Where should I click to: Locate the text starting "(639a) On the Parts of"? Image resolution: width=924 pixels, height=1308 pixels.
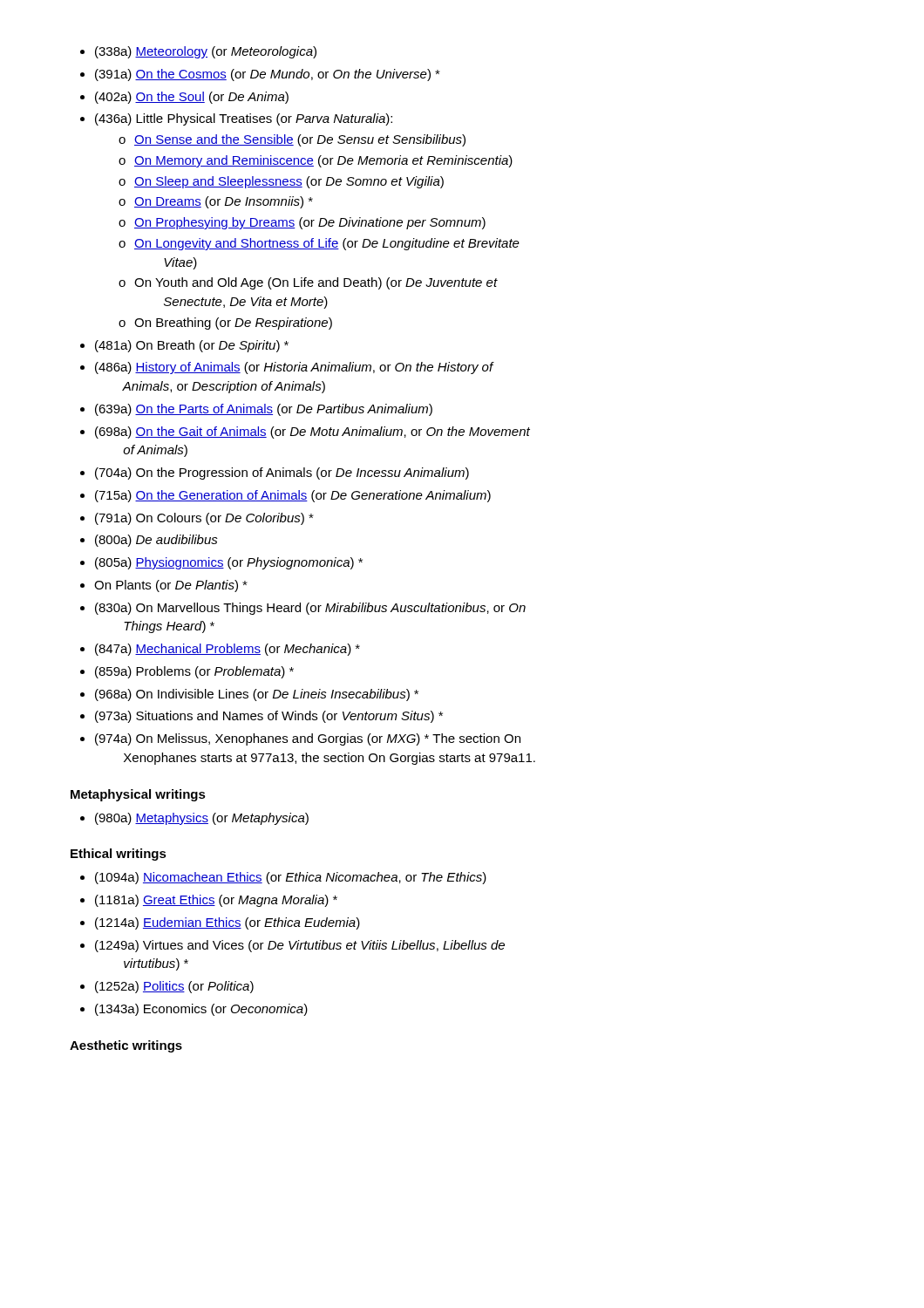[x=264, y=408]
